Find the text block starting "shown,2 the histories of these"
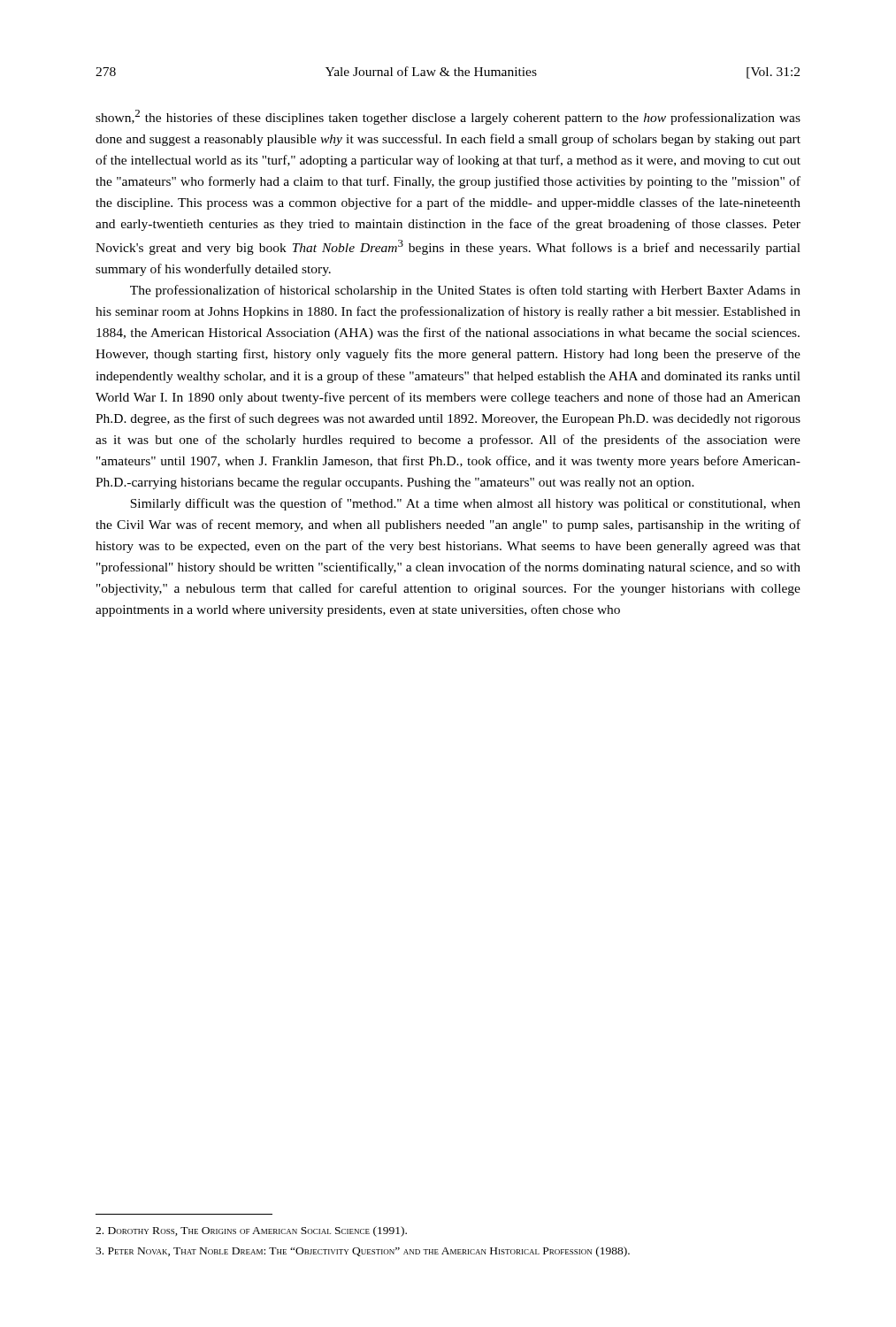Viewport: 896px width, 1327px height. pyautogui.click(x=448, y=192)
